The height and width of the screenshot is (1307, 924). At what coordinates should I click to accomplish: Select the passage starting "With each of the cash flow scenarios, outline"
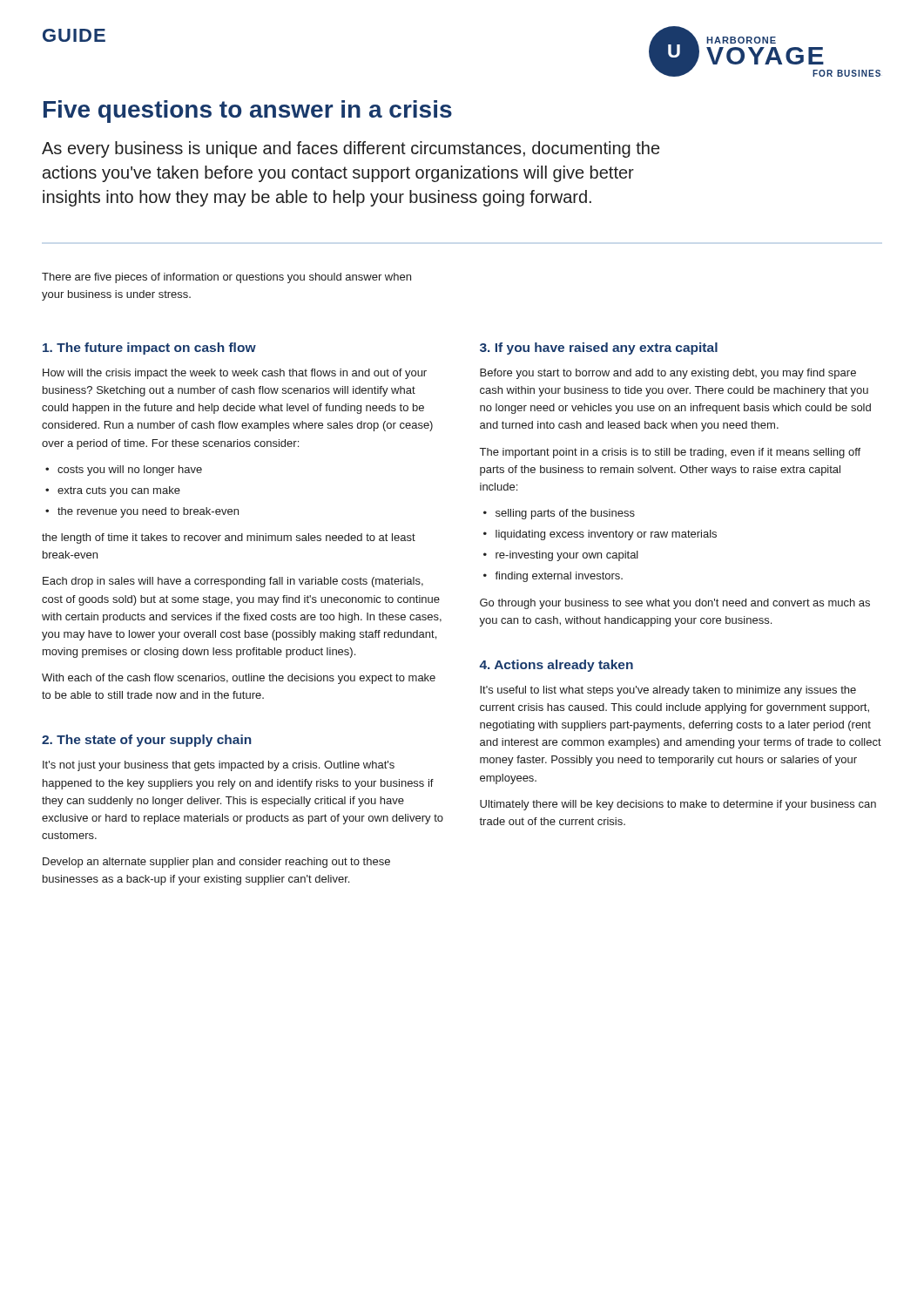[x=243, y=687]
